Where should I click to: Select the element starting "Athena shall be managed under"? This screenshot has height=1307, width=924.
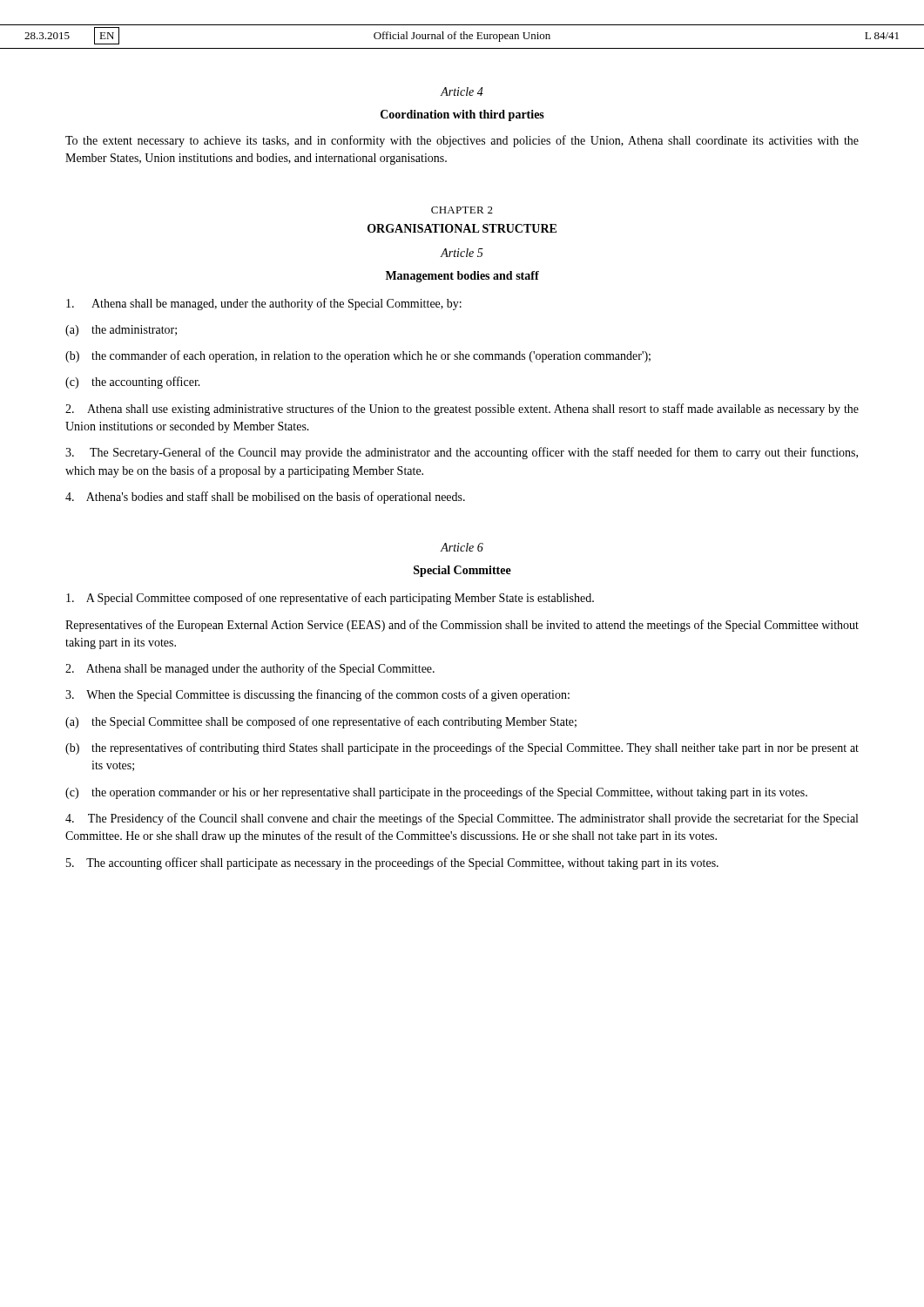click(x=250, y=669)
